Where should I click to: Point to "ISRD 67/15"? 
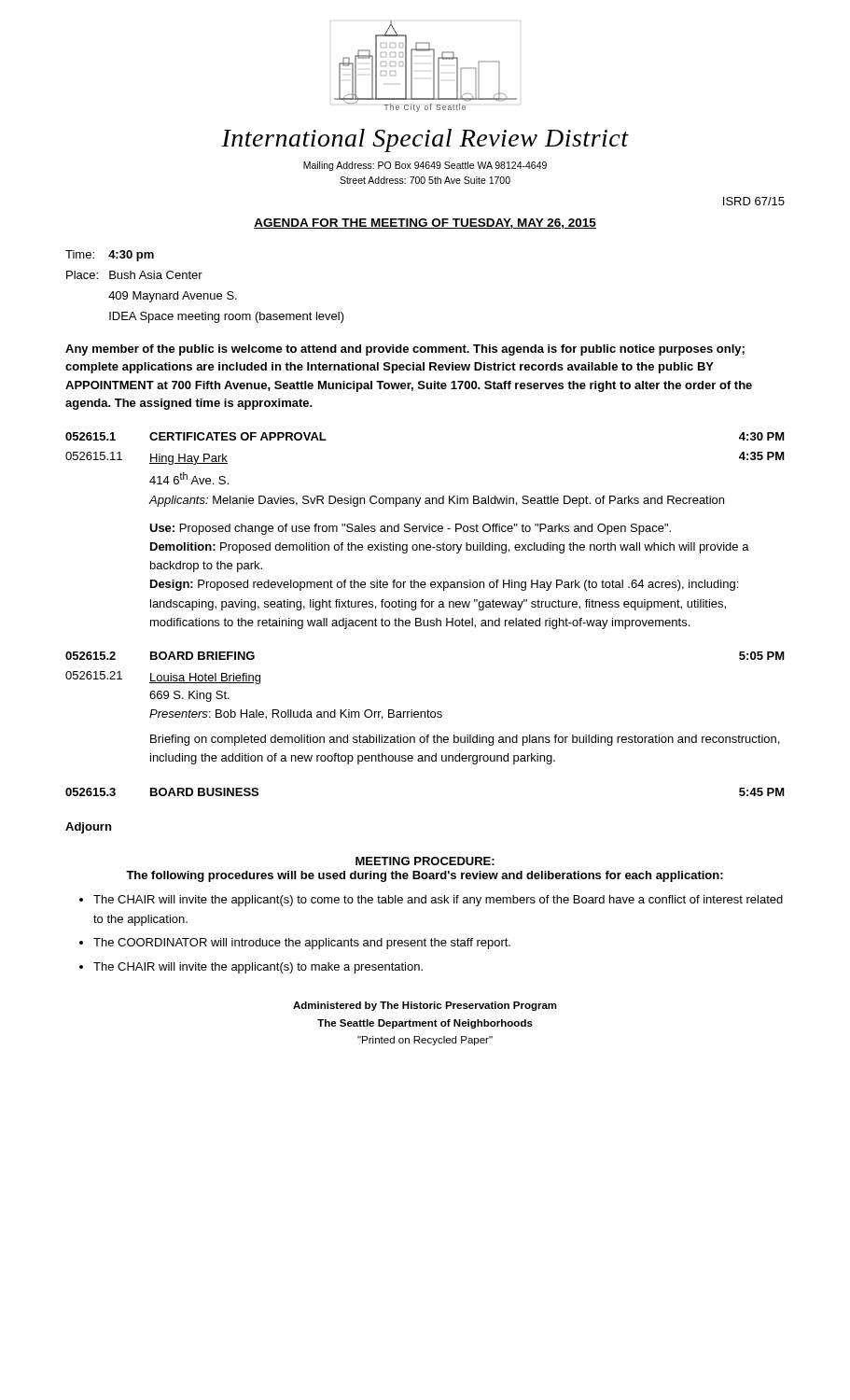(x=753, y=201)
